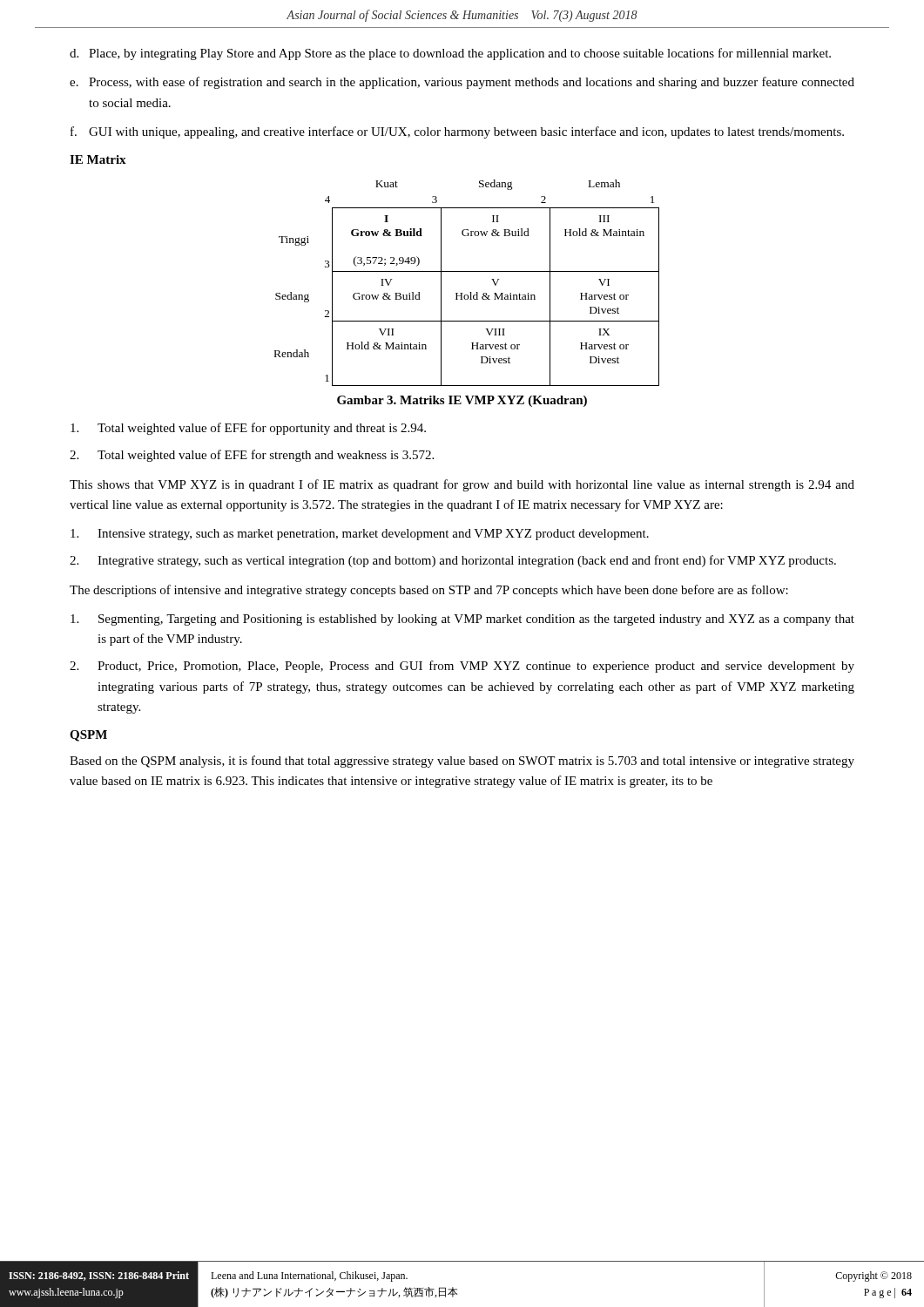Point to "IE Matrix"
Viewport: 924px width, 1307px height.
tap(98, 159)
